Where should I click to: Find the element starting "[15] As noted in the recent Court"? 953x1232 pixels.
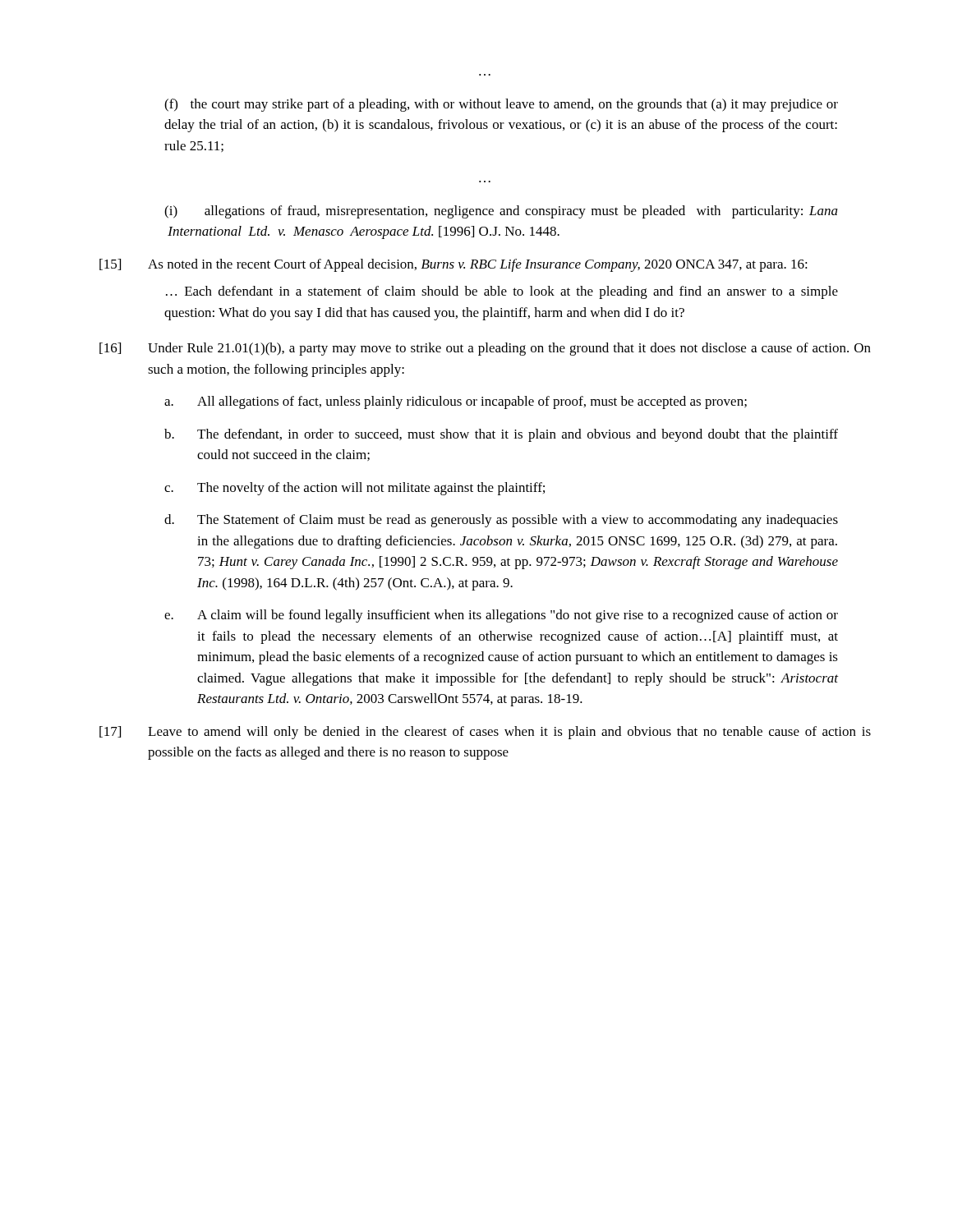[485, 264]
